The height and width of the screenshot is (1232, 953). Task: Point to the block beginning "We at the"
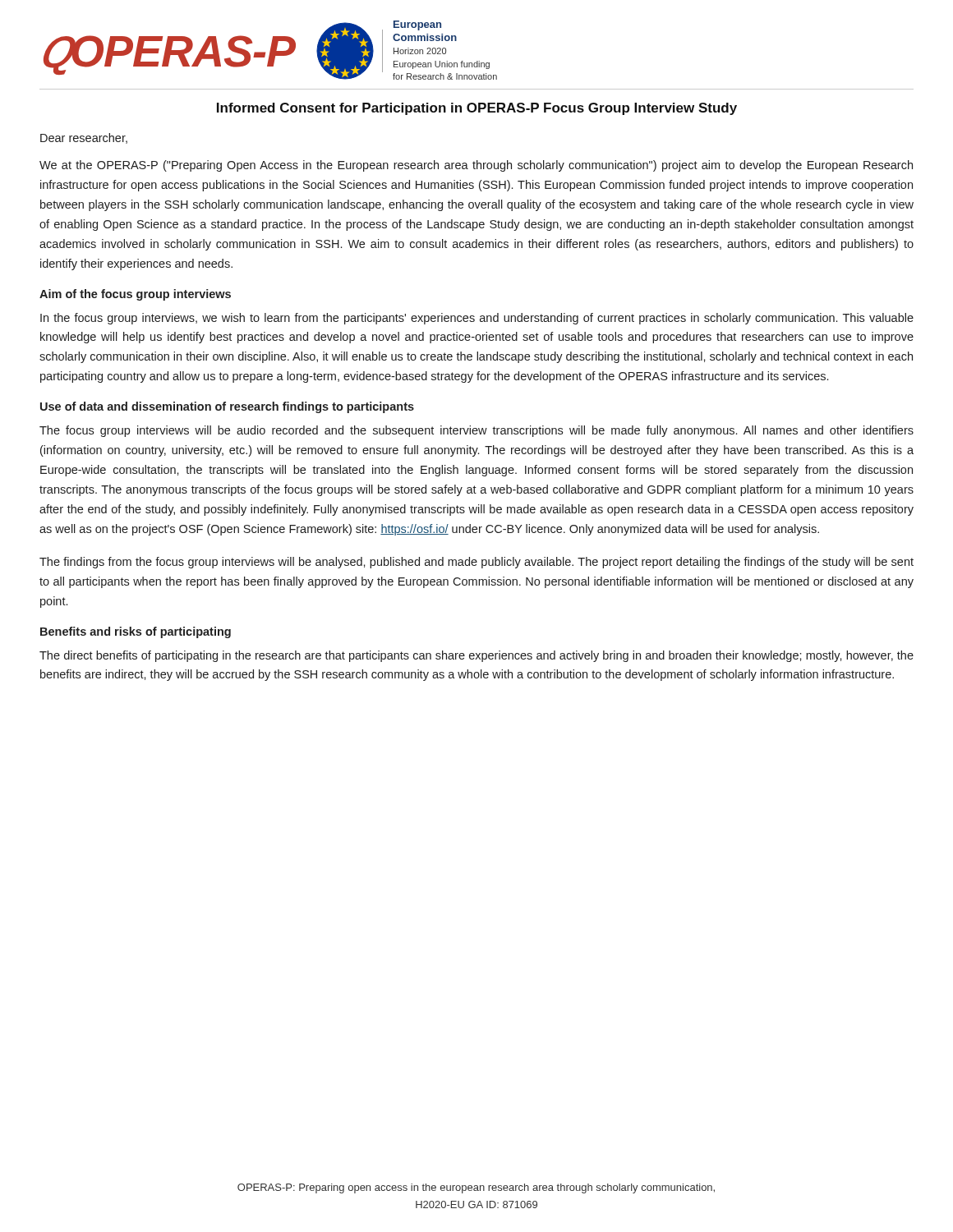click(x=476, y=214)
